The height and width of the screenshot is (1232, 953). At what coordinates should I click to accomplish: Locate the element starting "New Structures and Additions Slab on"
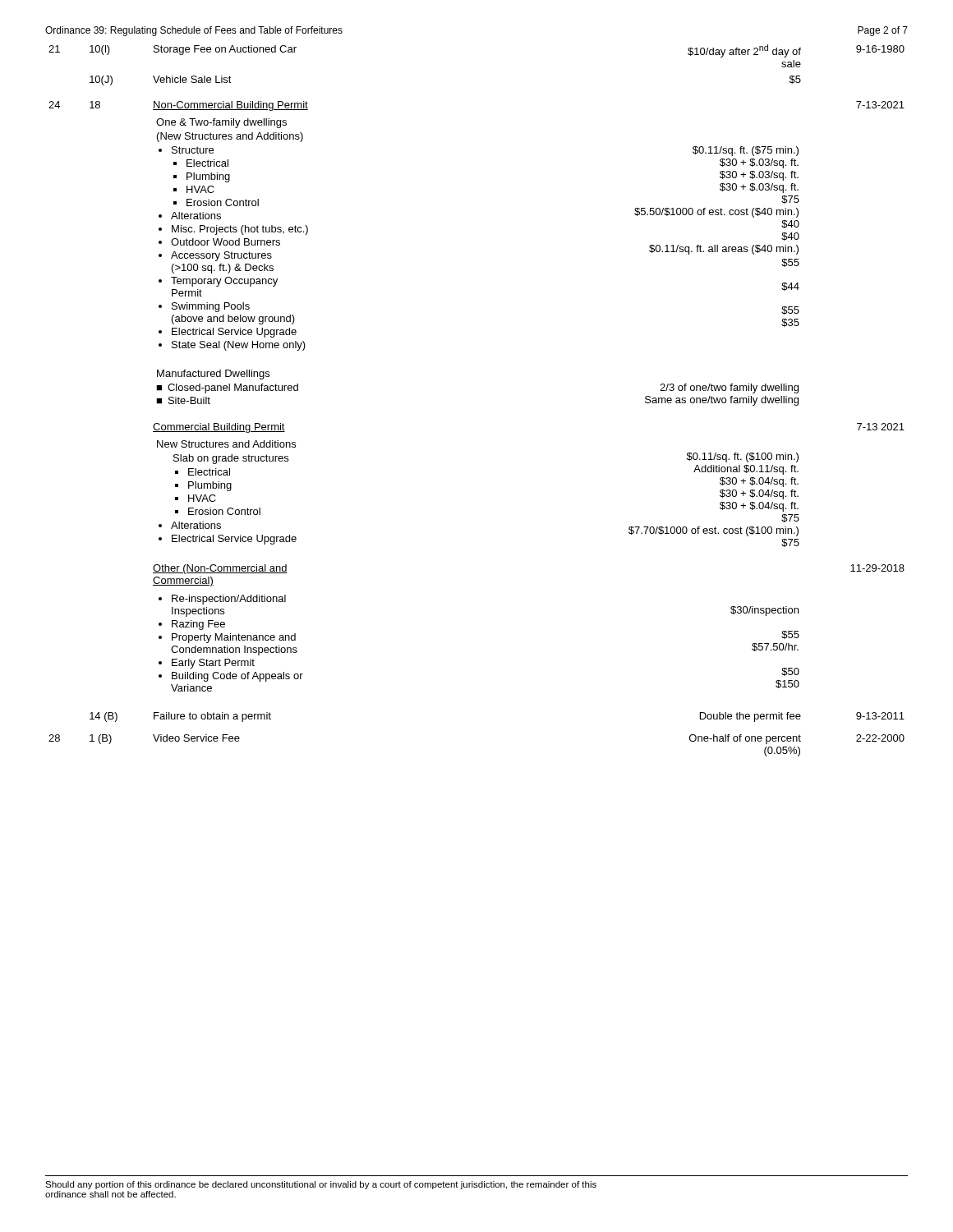click(226, 444)
